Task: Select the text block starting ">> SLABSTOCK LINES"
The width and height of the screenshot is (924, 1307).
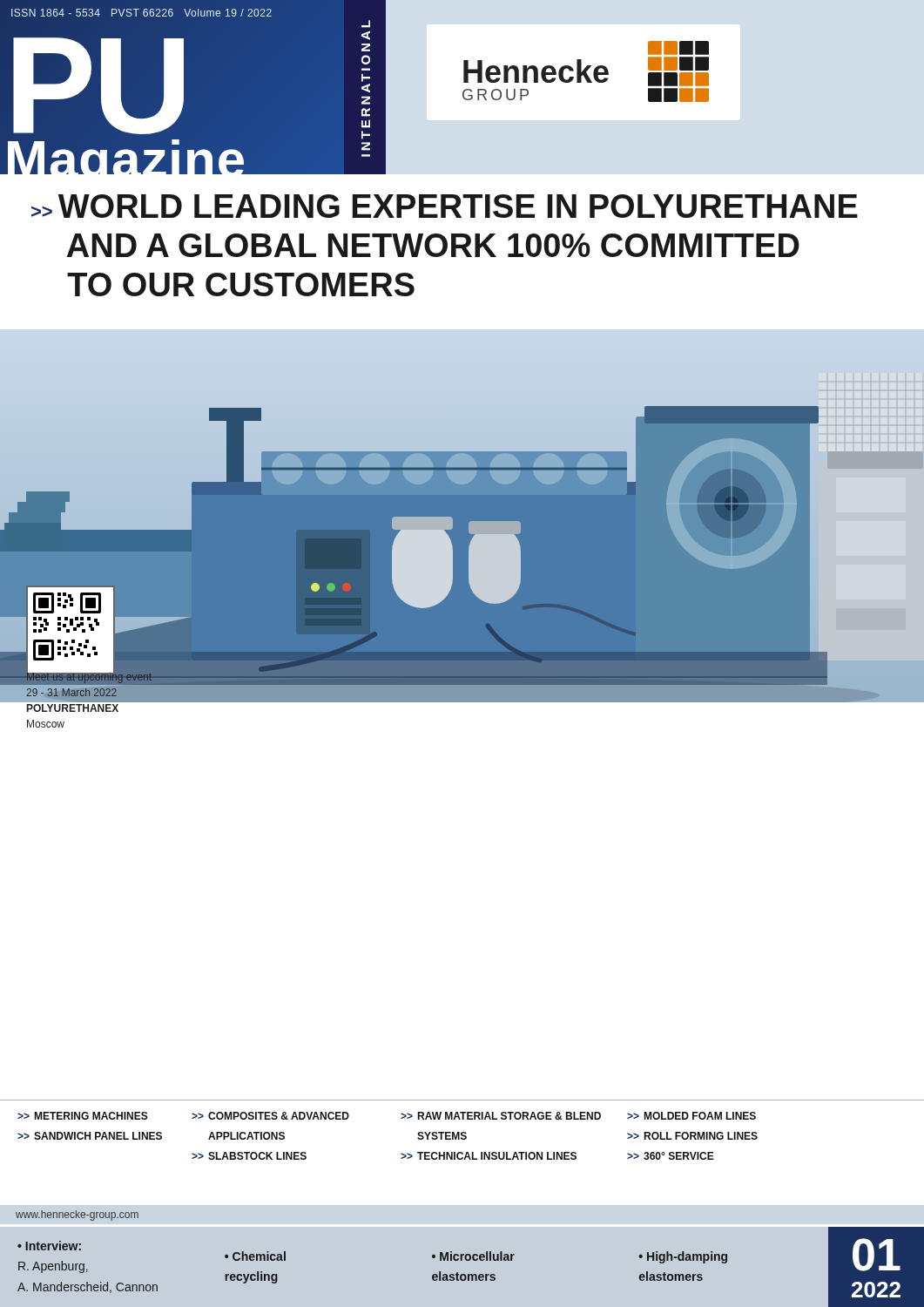Action: (x=249, y=1156)
